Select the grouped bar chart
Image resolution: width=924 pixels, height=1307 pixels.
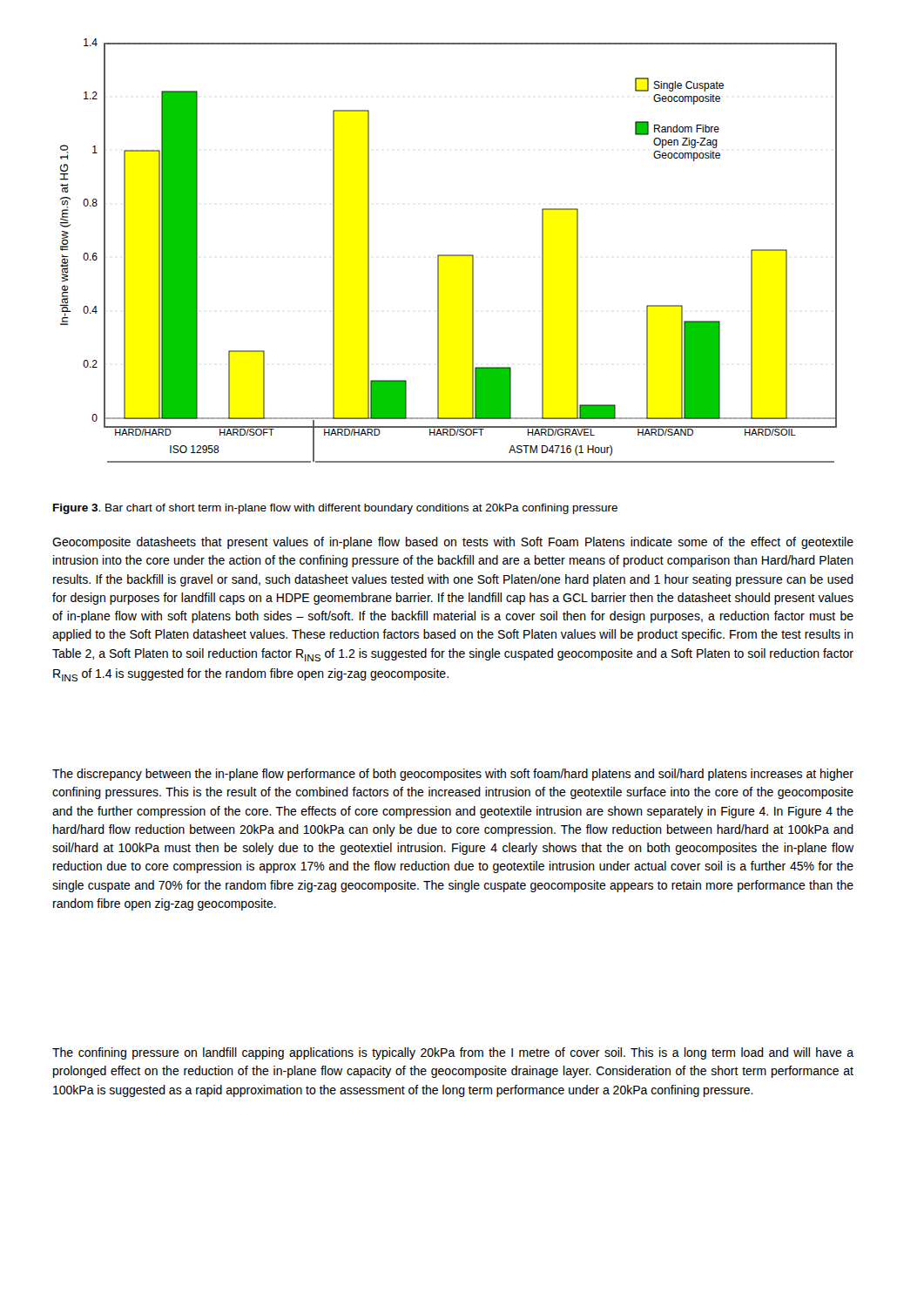point(453,263)
